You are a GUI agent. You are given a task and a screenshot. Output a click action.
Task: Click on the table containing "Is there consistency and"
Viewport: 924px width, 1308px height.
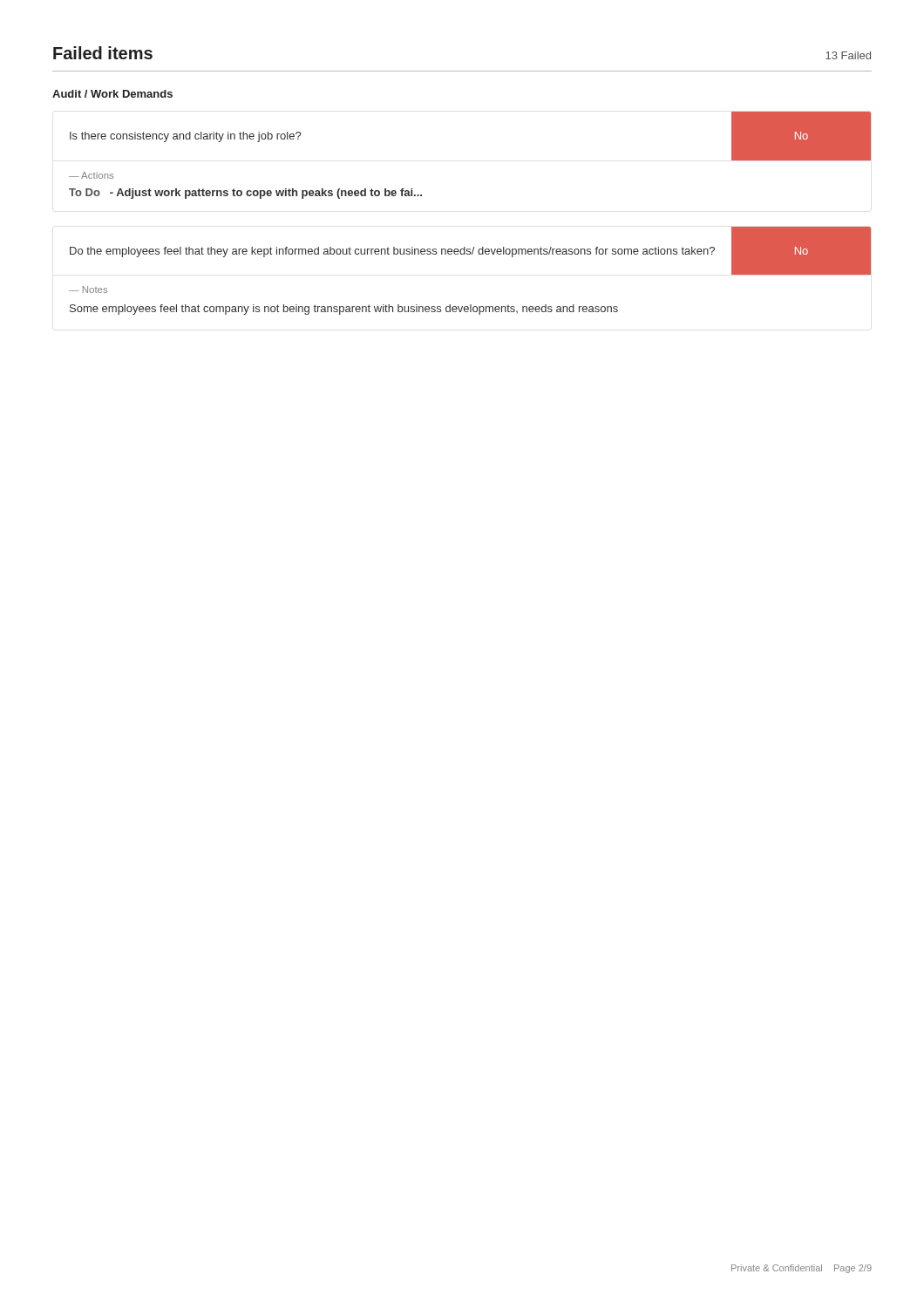(x=462, y=161)
